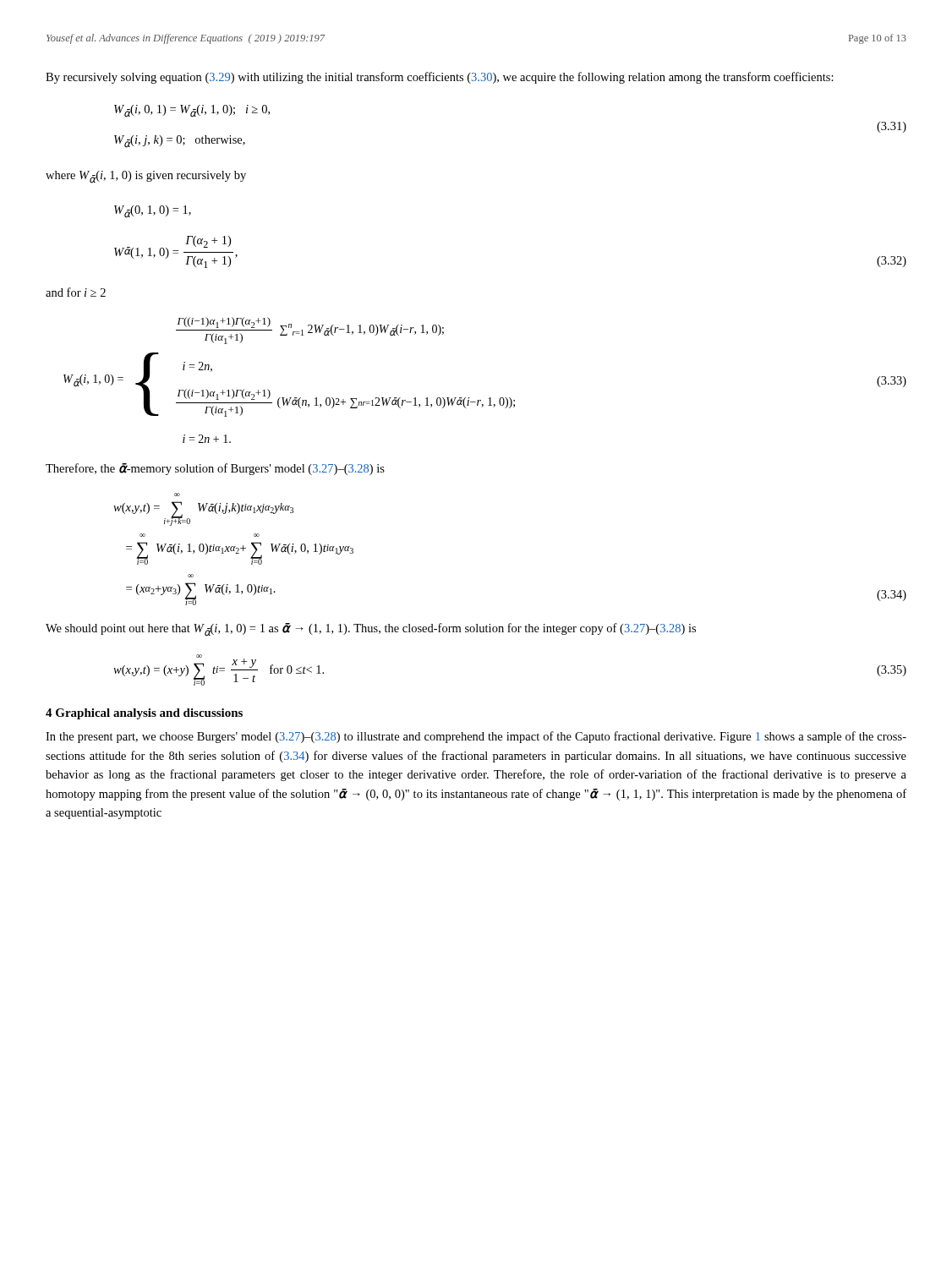Where does it say "4 Graphical analysis and discussions"?
Viewport: 952px width, 1268px height.
click(144, 713)
